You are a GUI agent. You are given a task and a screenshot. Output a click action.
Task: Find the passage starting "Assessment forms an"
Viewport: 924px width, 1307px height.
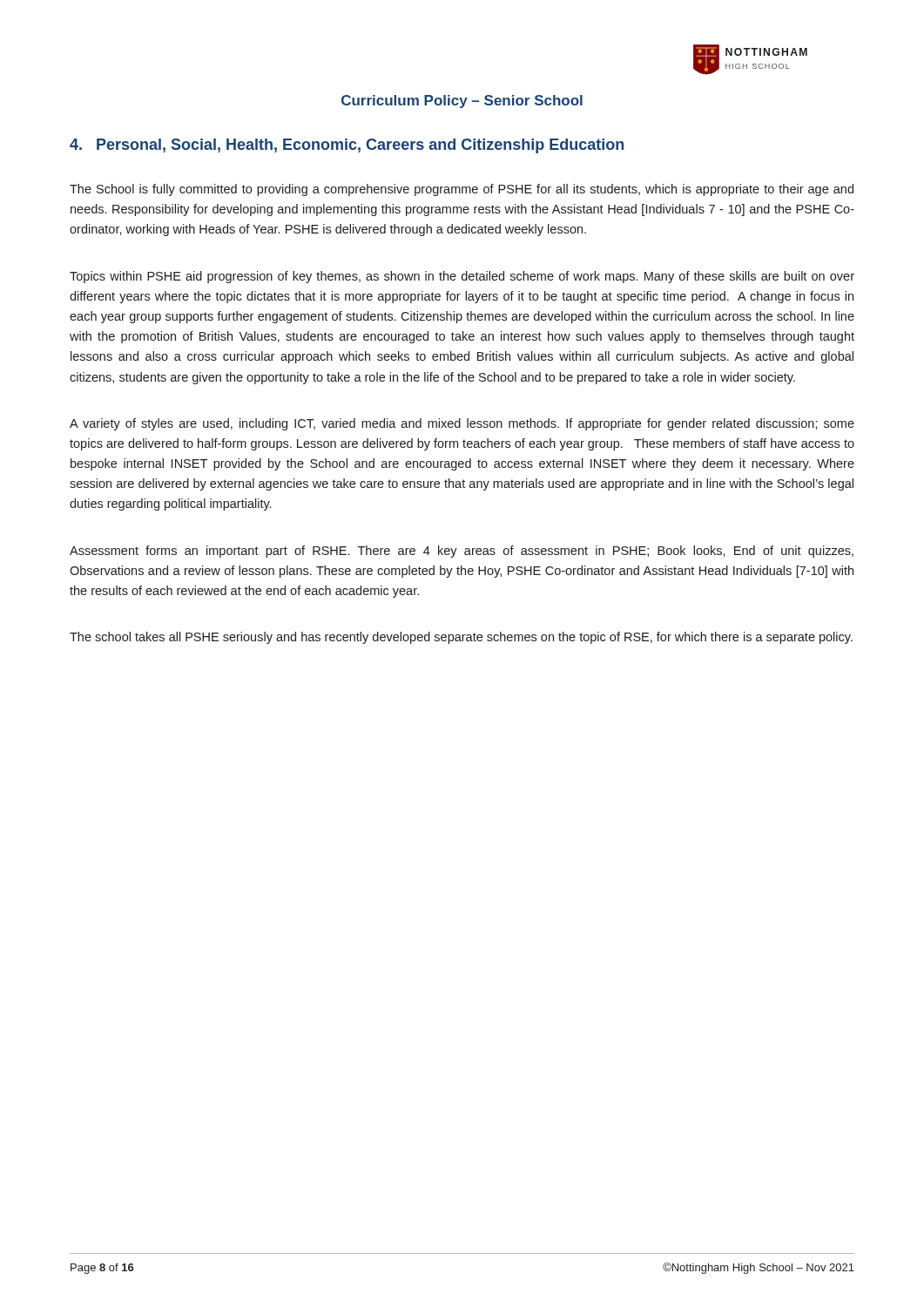click(462, 571)
